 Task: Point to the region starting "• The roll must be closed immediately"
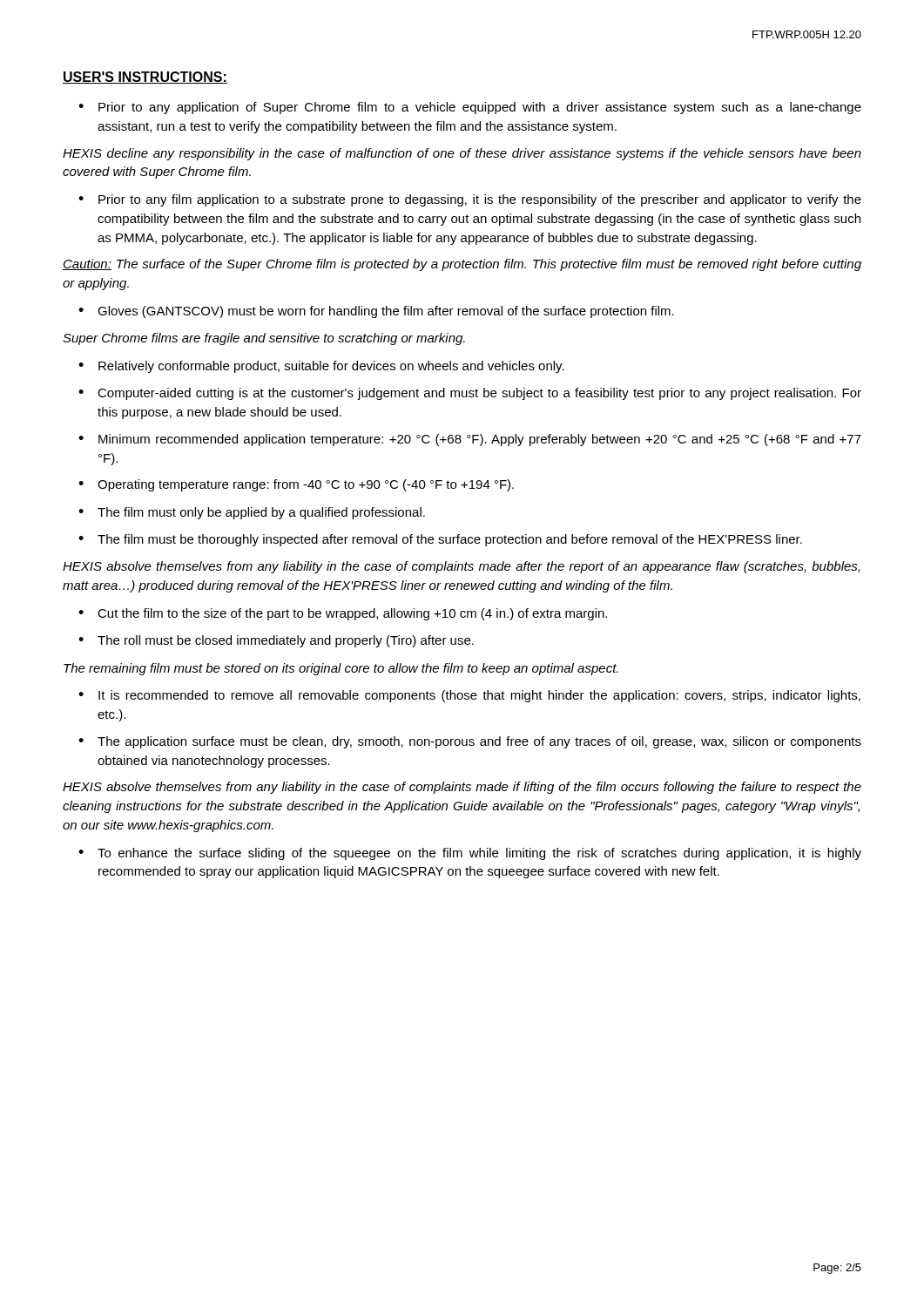[x=470, y=641]
